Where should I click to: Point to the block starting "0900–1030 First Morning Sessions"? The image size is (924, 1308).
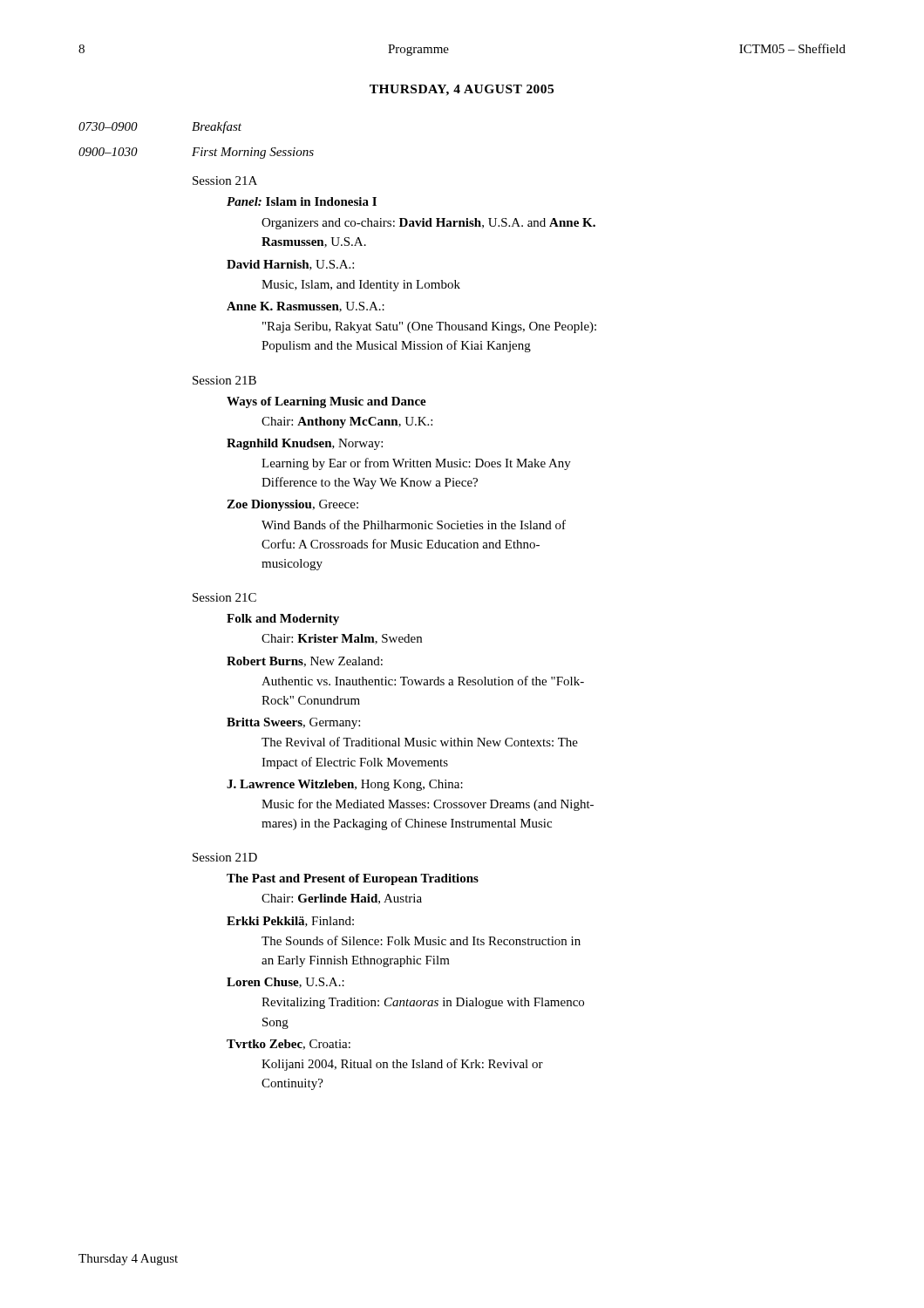tap(196, 152)
